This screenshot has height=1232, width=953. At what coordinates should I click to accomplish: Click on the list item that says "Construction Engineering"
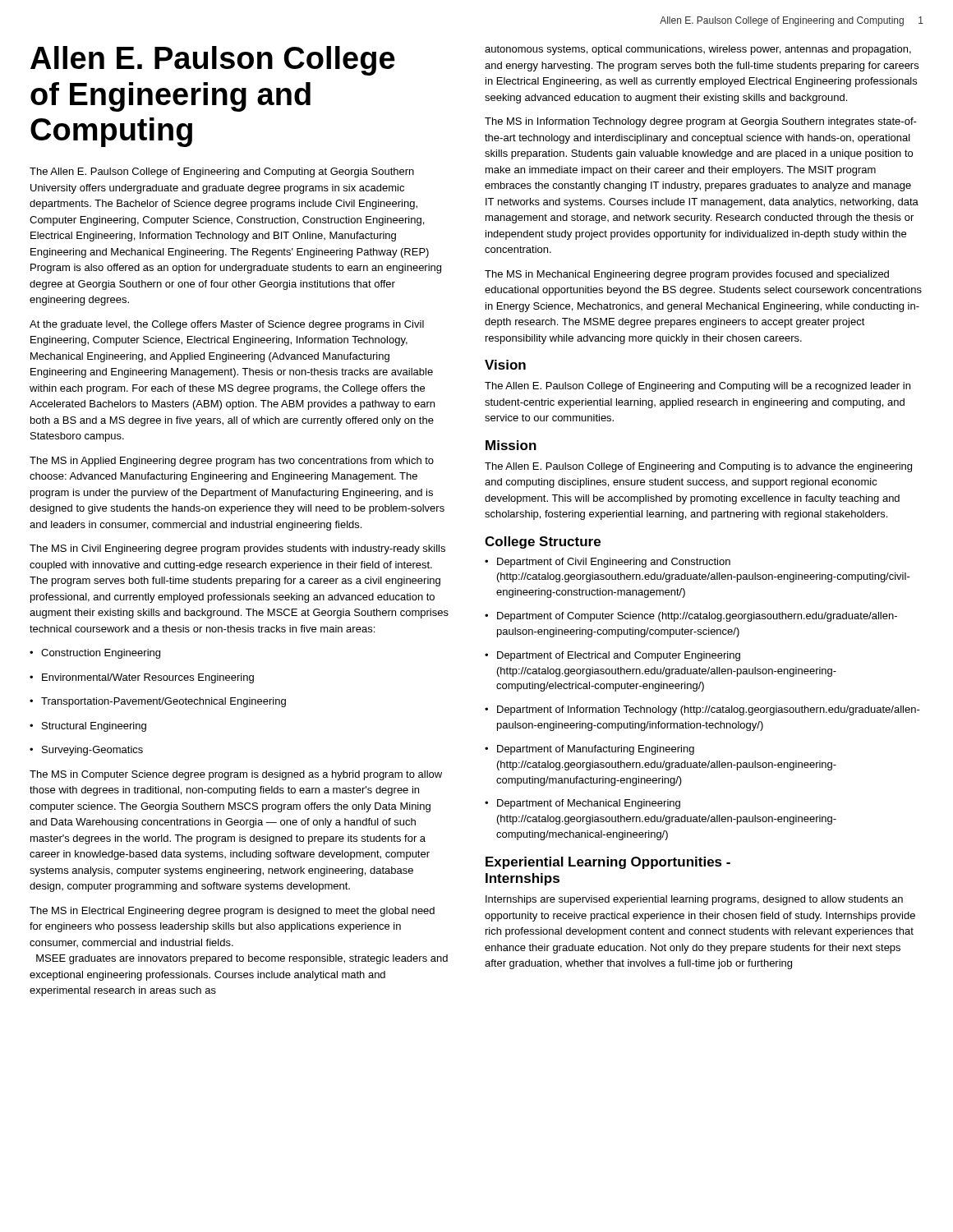pyautogui.click(x=95, y=654)
